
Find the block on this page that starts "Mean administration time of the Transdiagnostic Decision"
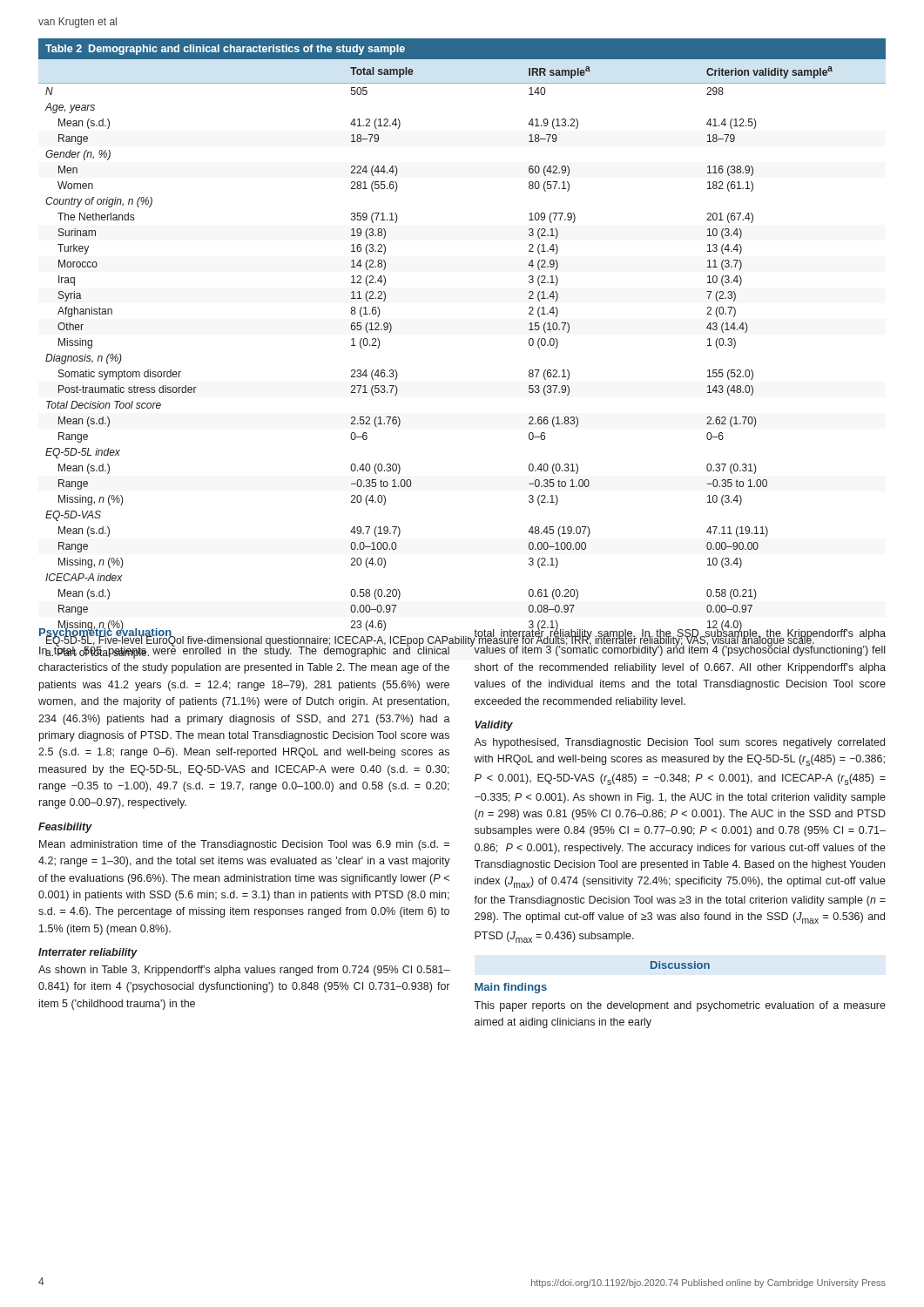pyautogui.click(x=244, y=886)
